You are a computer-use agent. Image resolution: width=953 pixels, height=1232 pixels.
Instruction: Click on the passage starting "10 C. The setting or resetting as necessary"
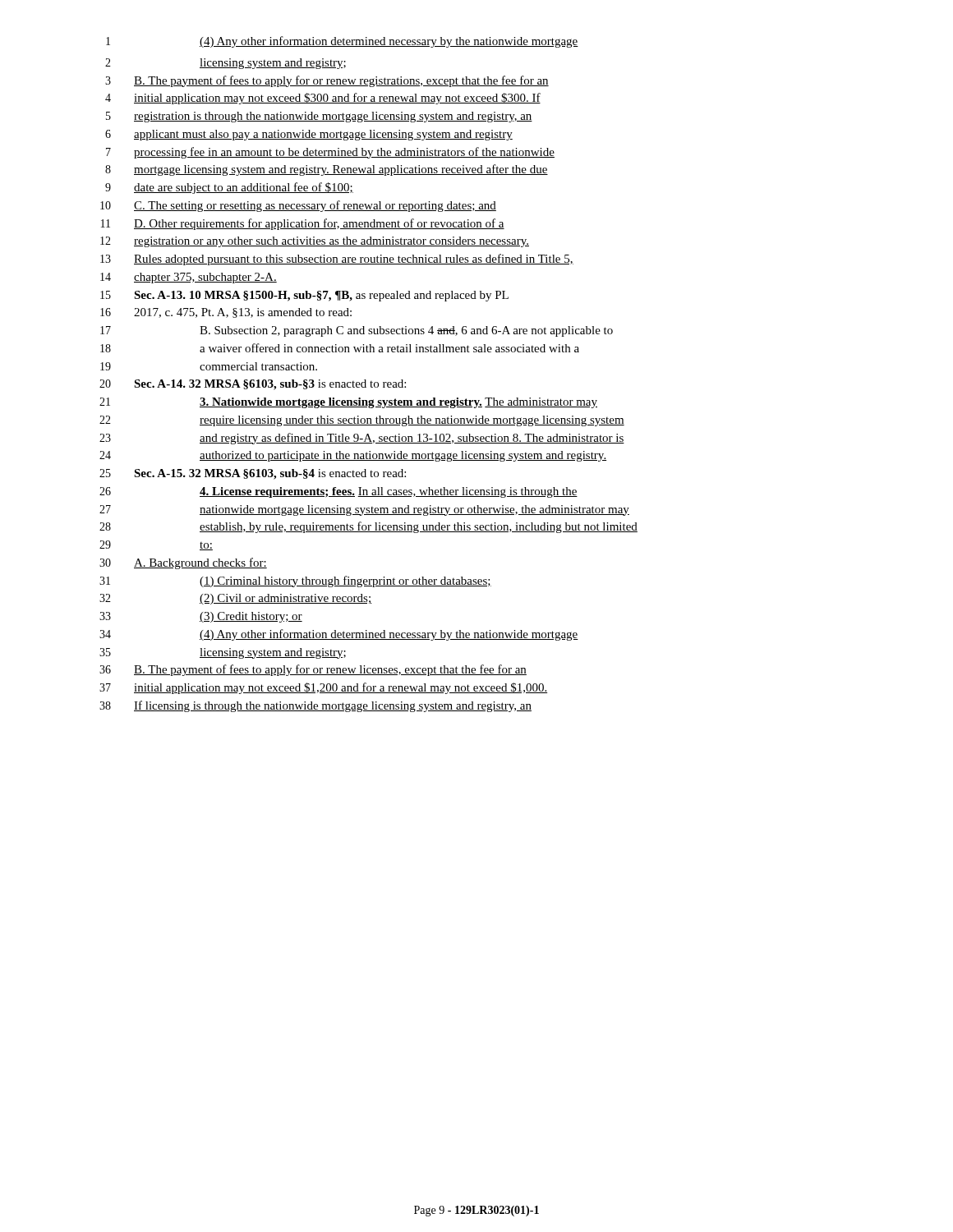coord(476,206)
